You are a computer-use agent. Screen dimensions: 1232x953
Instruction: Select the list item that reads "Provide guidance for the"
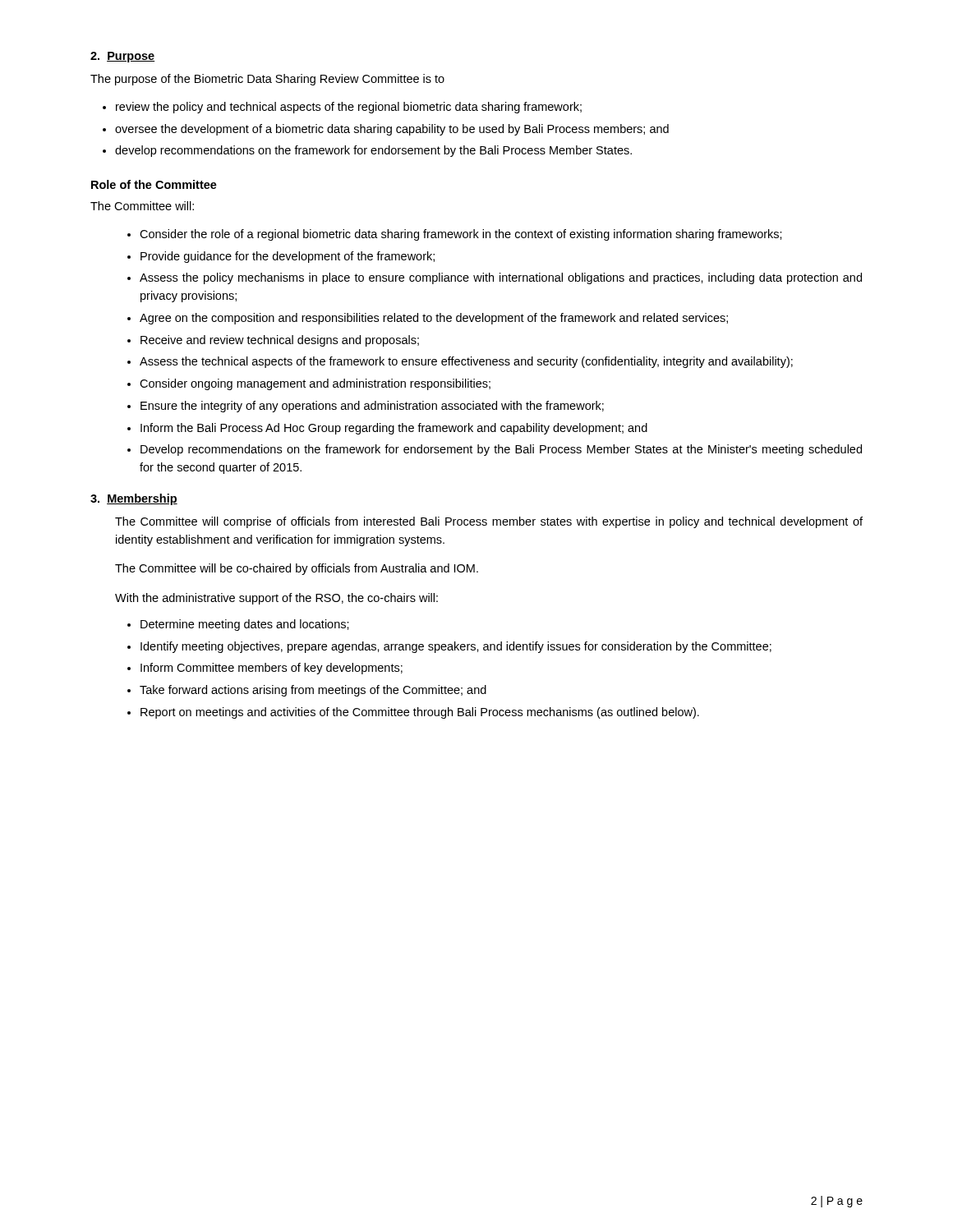point(288,256)
